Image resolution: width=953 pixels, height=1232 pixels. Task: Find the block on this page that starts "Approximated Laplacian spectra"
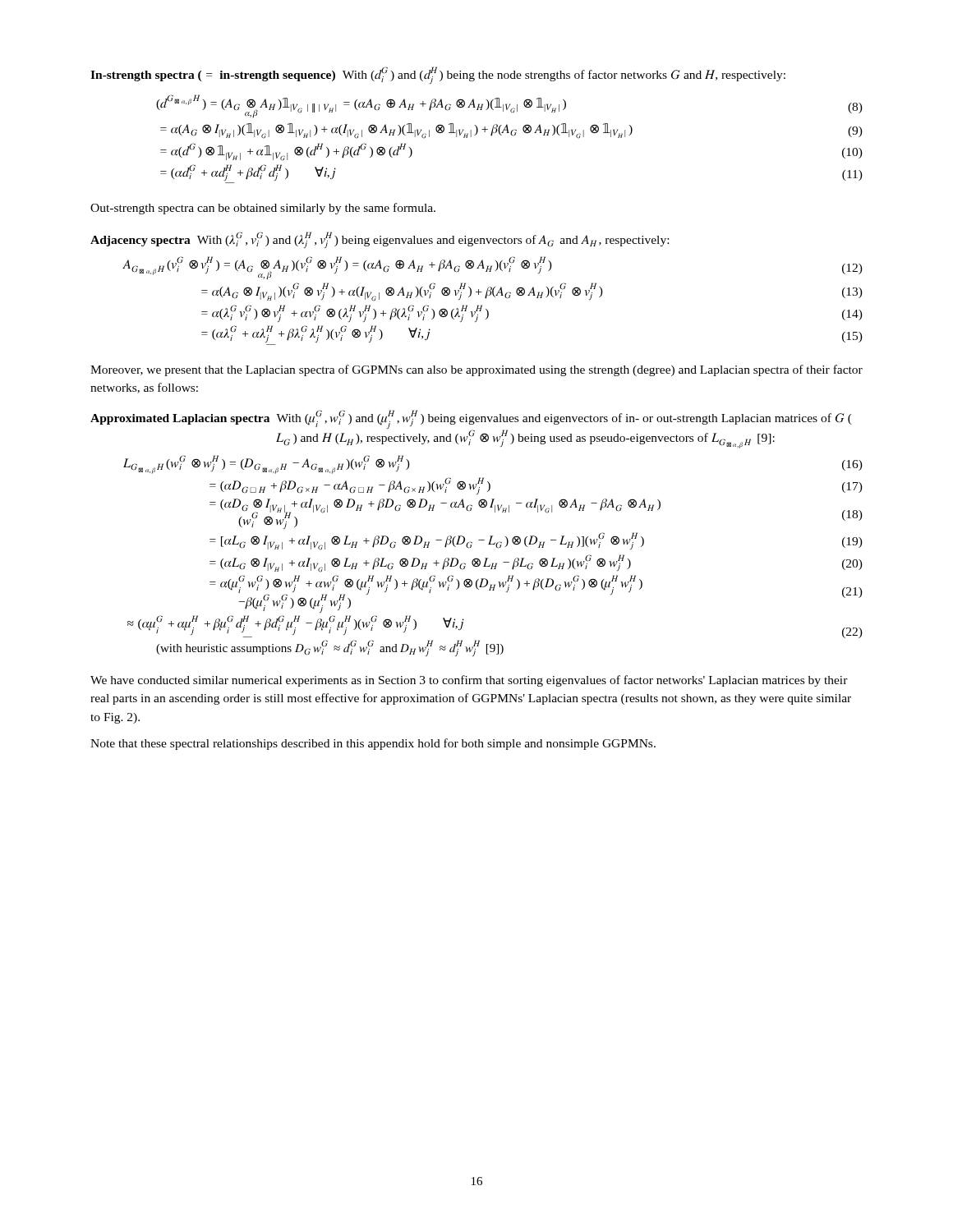click(476, 429)
